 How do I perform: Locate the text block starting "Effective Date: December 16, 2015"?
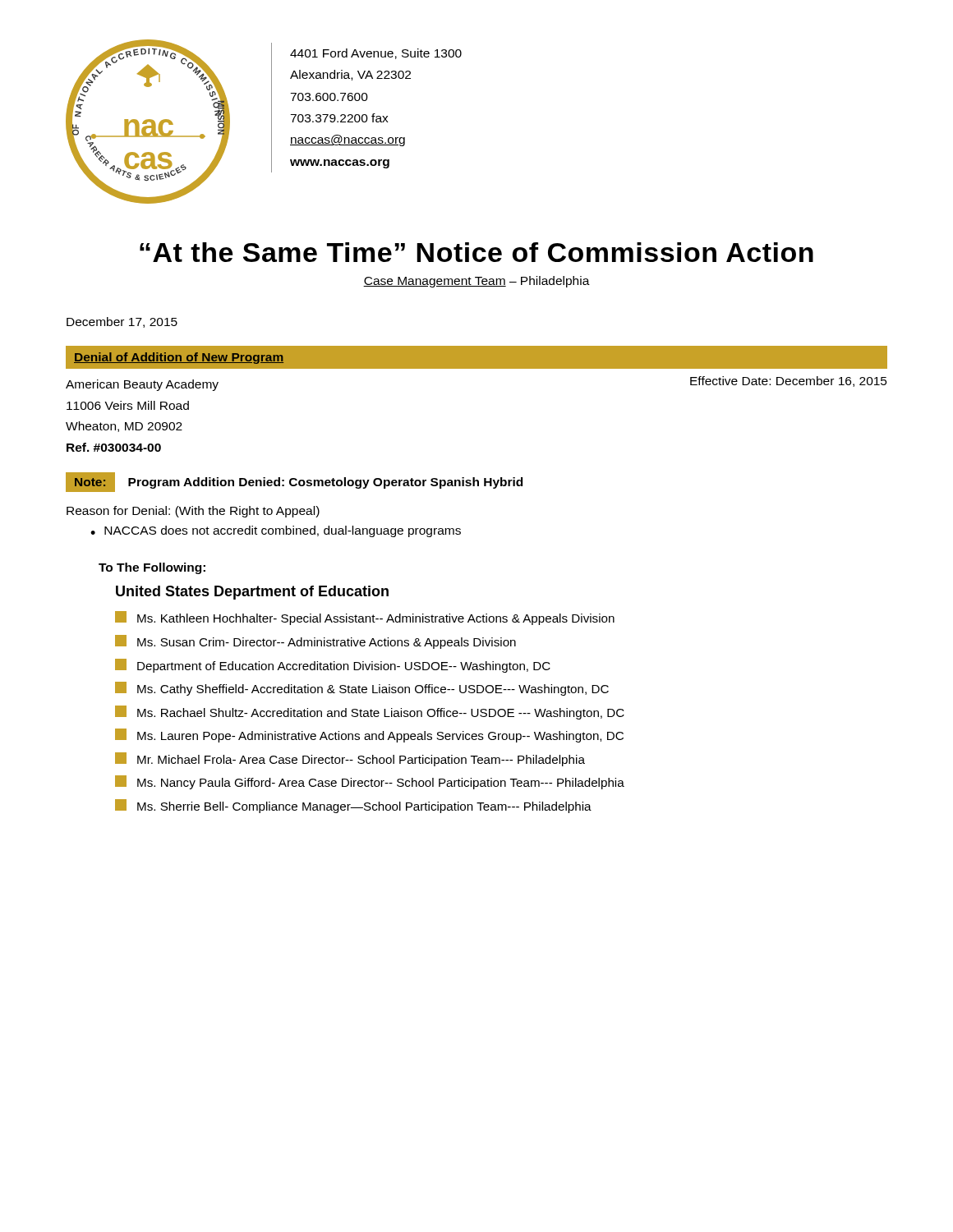click(788, 381)
